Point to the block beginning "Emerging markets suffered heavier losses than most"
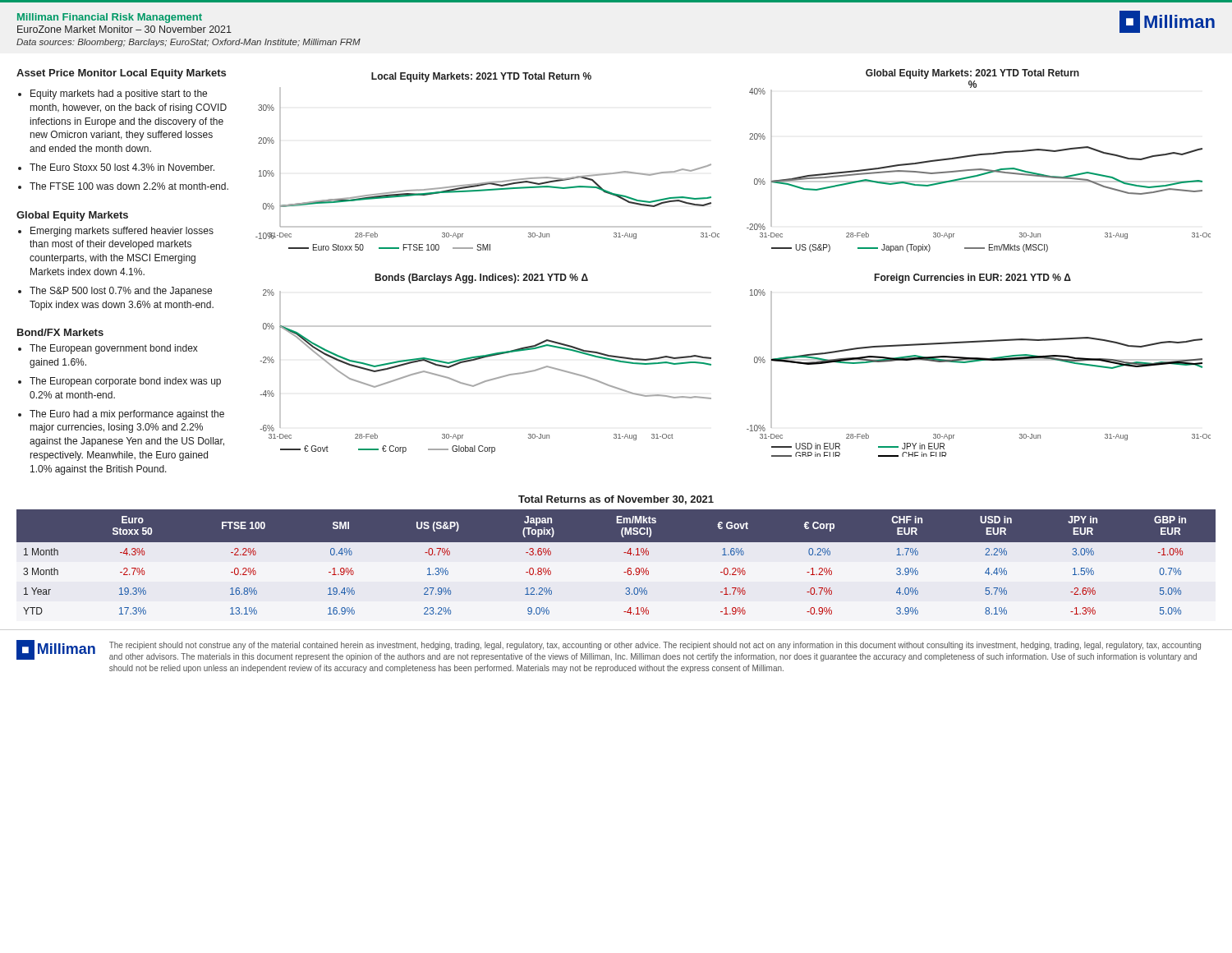The width and height of the screenshot is (1232, 953). pyautogui.click(x=122, y=251)
